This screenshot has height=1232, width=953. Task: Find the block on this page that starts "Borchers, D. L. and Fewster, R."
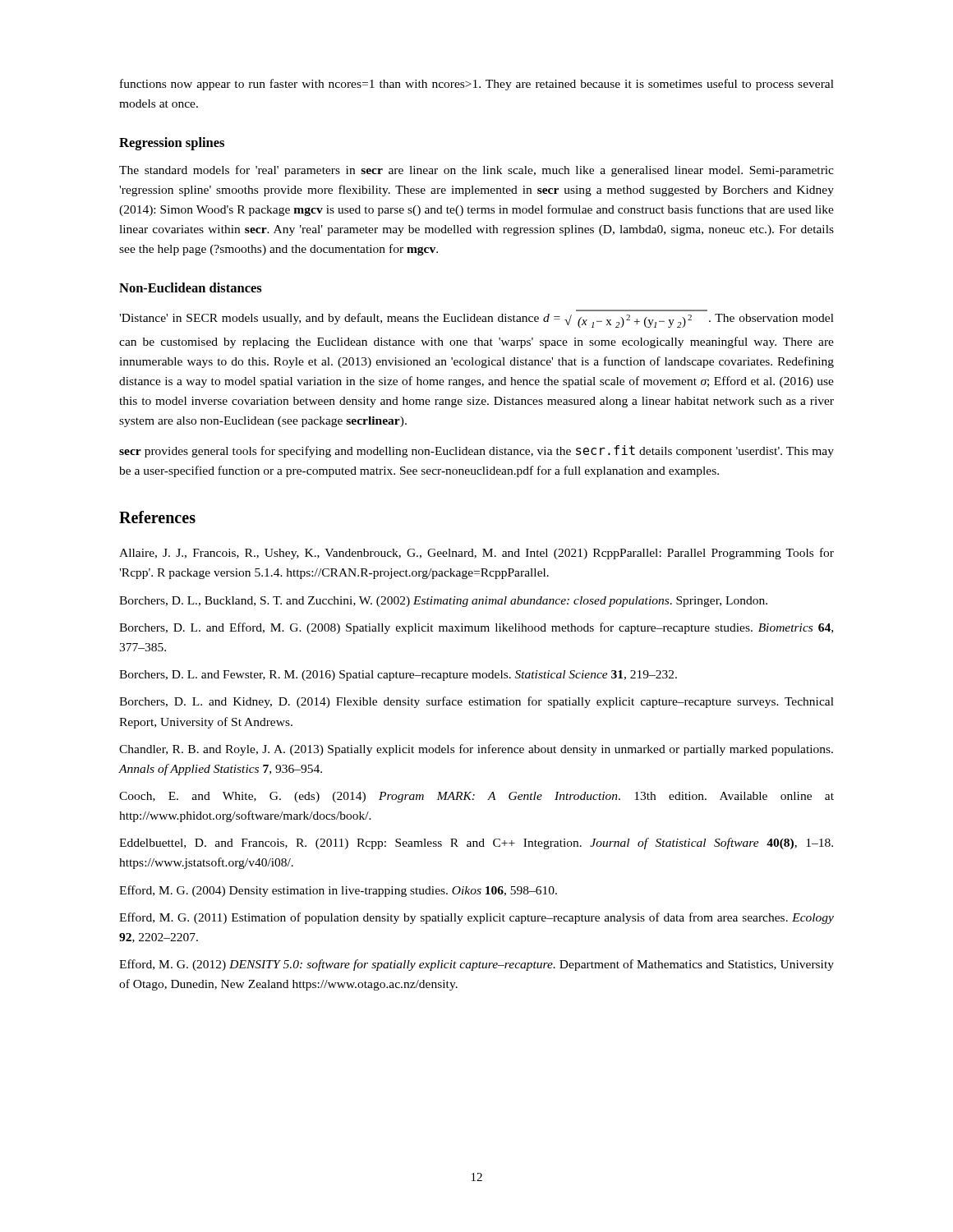click(x=398, y=674)
